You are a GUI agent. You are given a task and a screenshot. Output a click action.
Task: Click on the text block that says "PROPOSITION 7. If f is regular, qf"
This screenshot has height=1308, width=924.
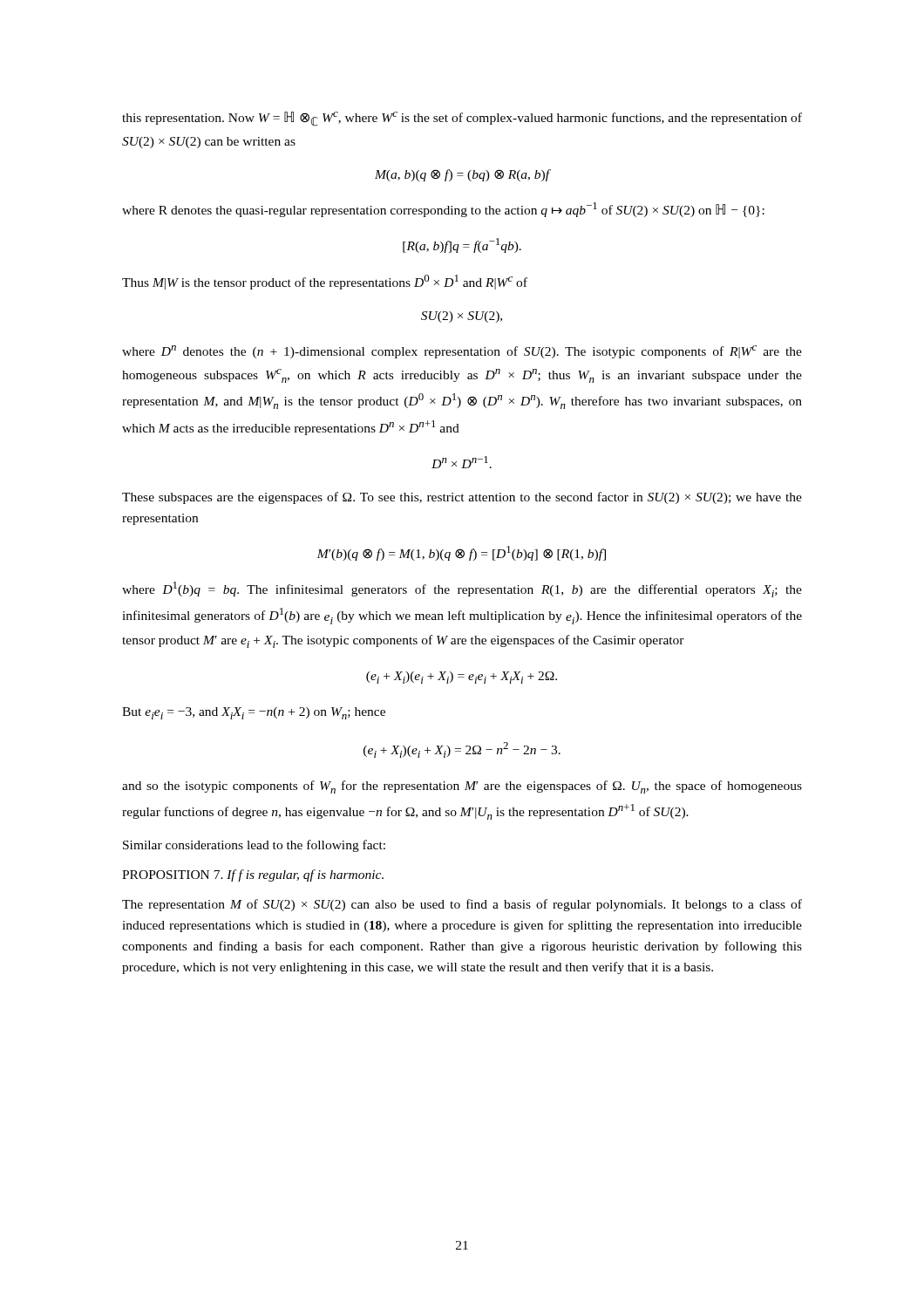[x=253, y=875]
